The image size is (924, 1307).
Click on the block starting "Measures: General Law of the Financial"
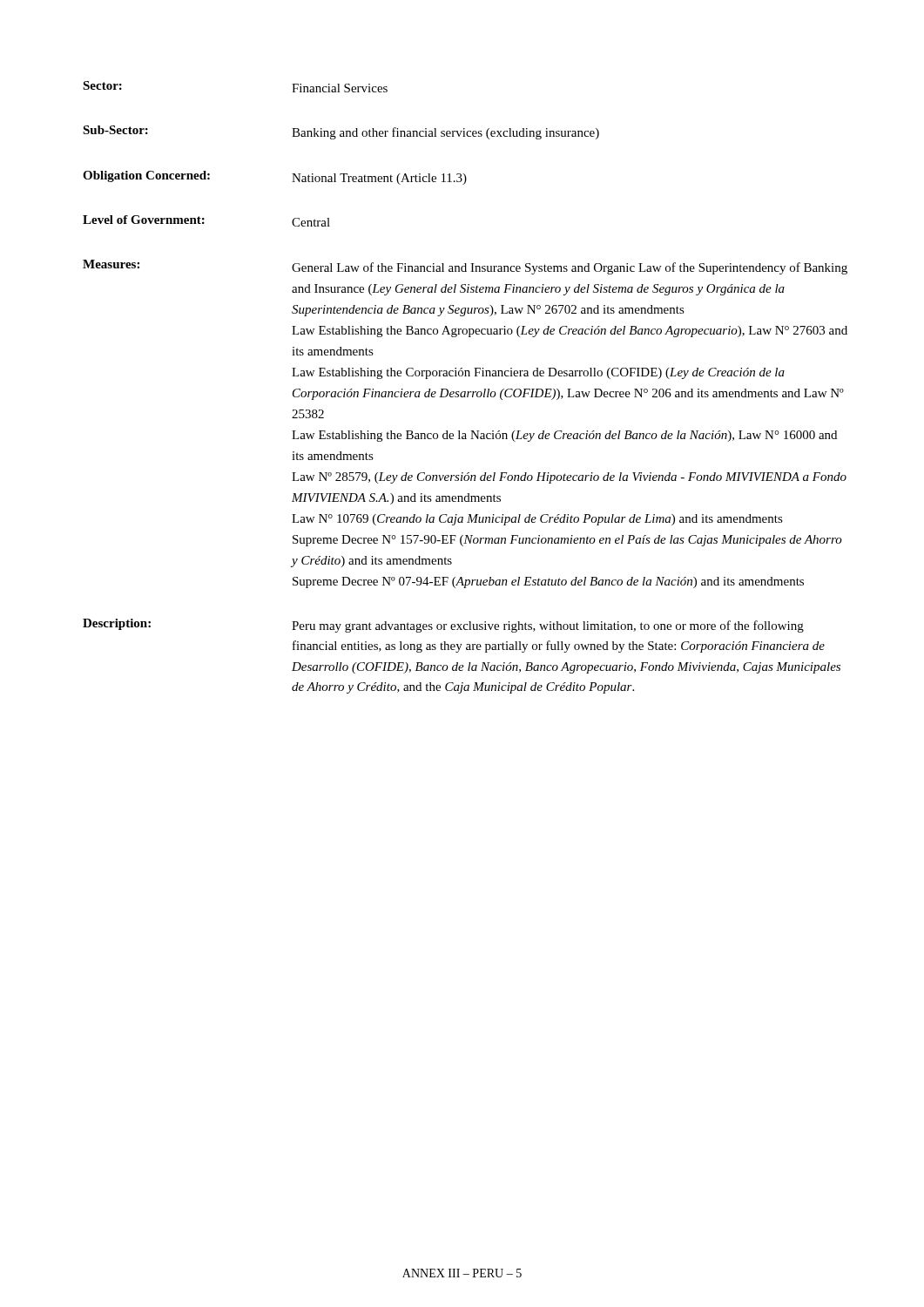[466, 424]
